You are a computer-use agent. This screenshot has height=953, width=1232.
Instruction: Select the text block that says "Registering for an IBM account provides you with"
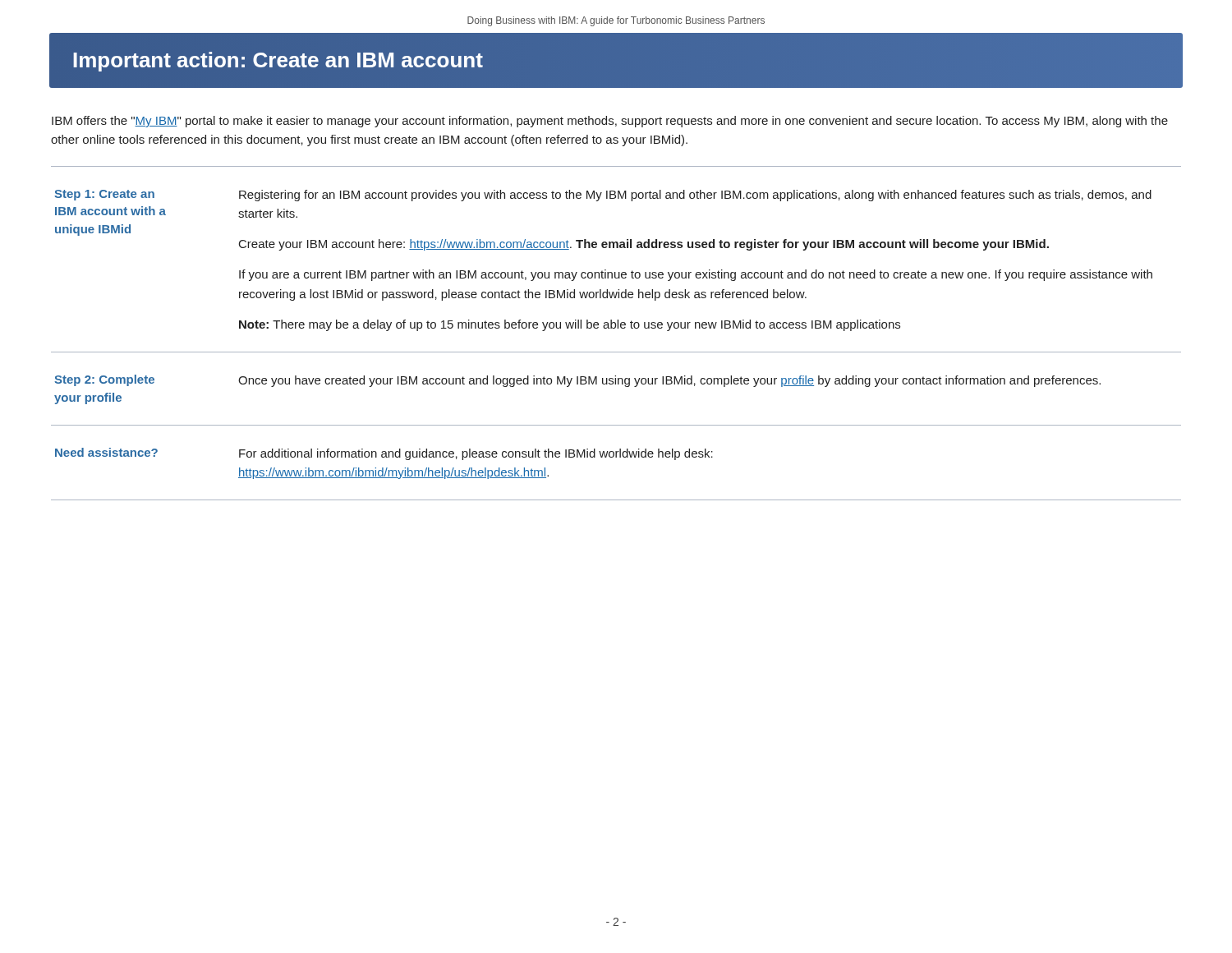point(706,259)
